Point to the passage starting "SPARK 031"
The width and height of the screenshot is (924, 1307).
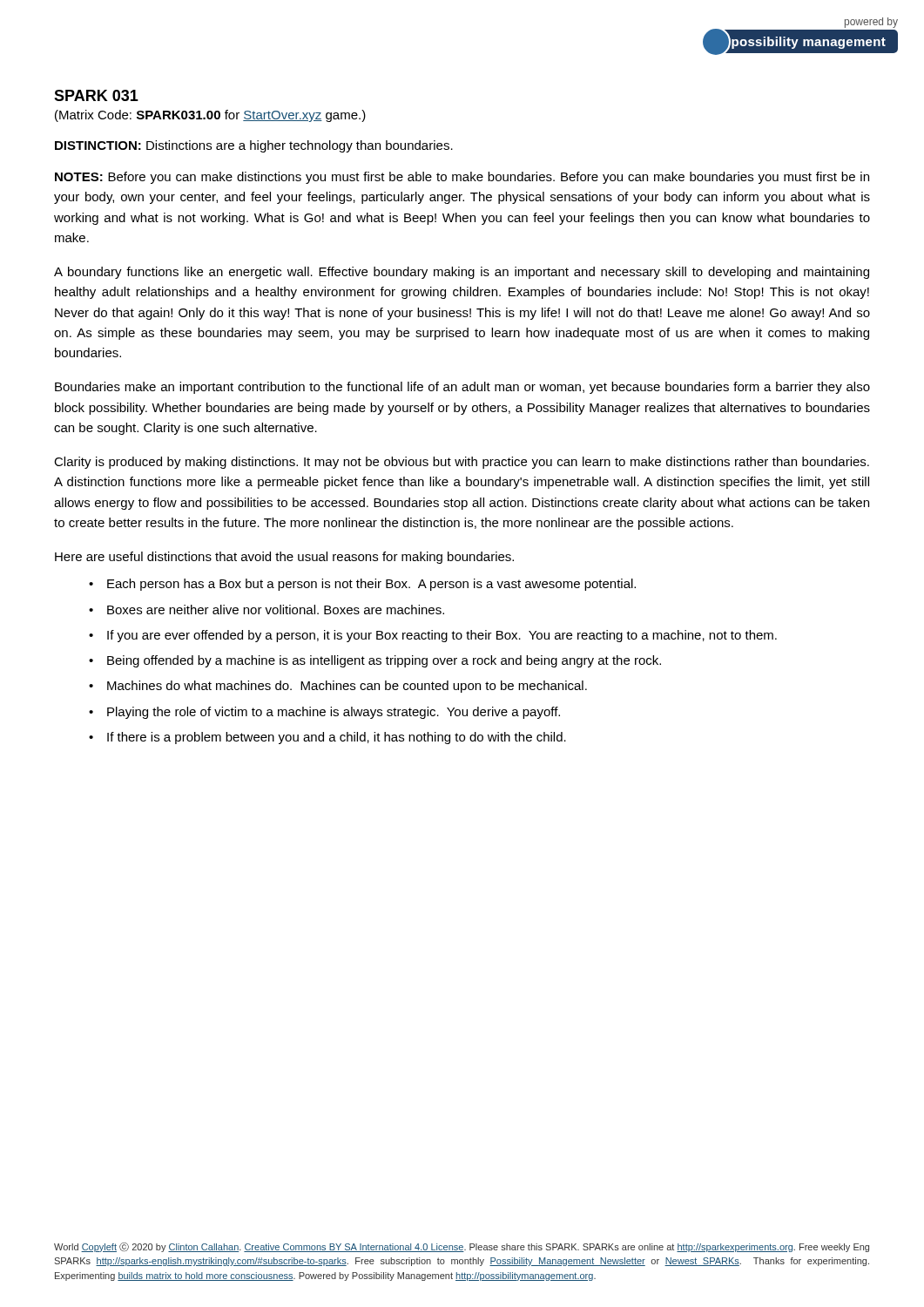(96, 95)
